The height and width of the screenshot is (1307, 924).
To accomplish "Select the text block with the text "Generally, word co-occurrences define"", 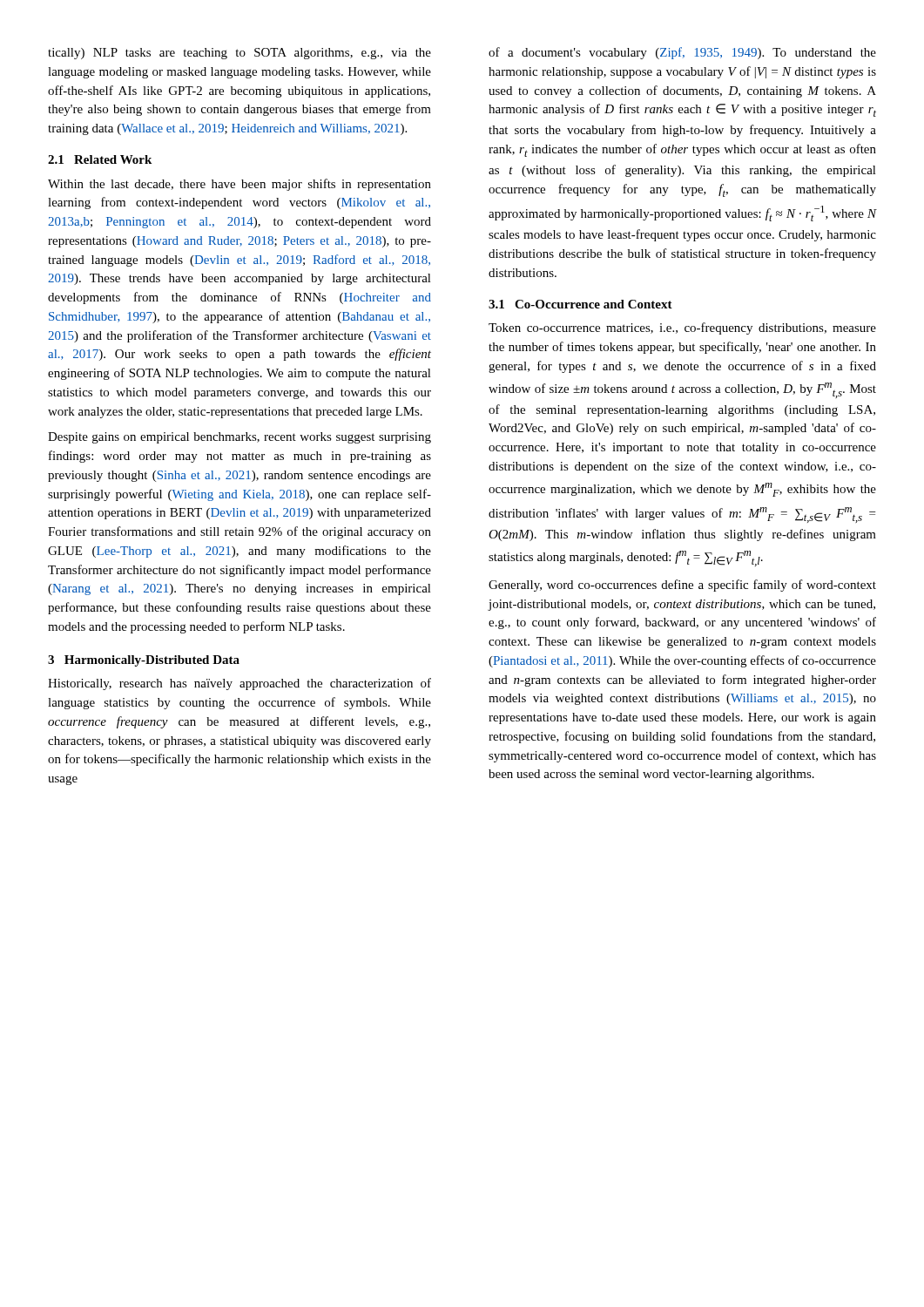I will pyautogui.click(x=682, y=680).
